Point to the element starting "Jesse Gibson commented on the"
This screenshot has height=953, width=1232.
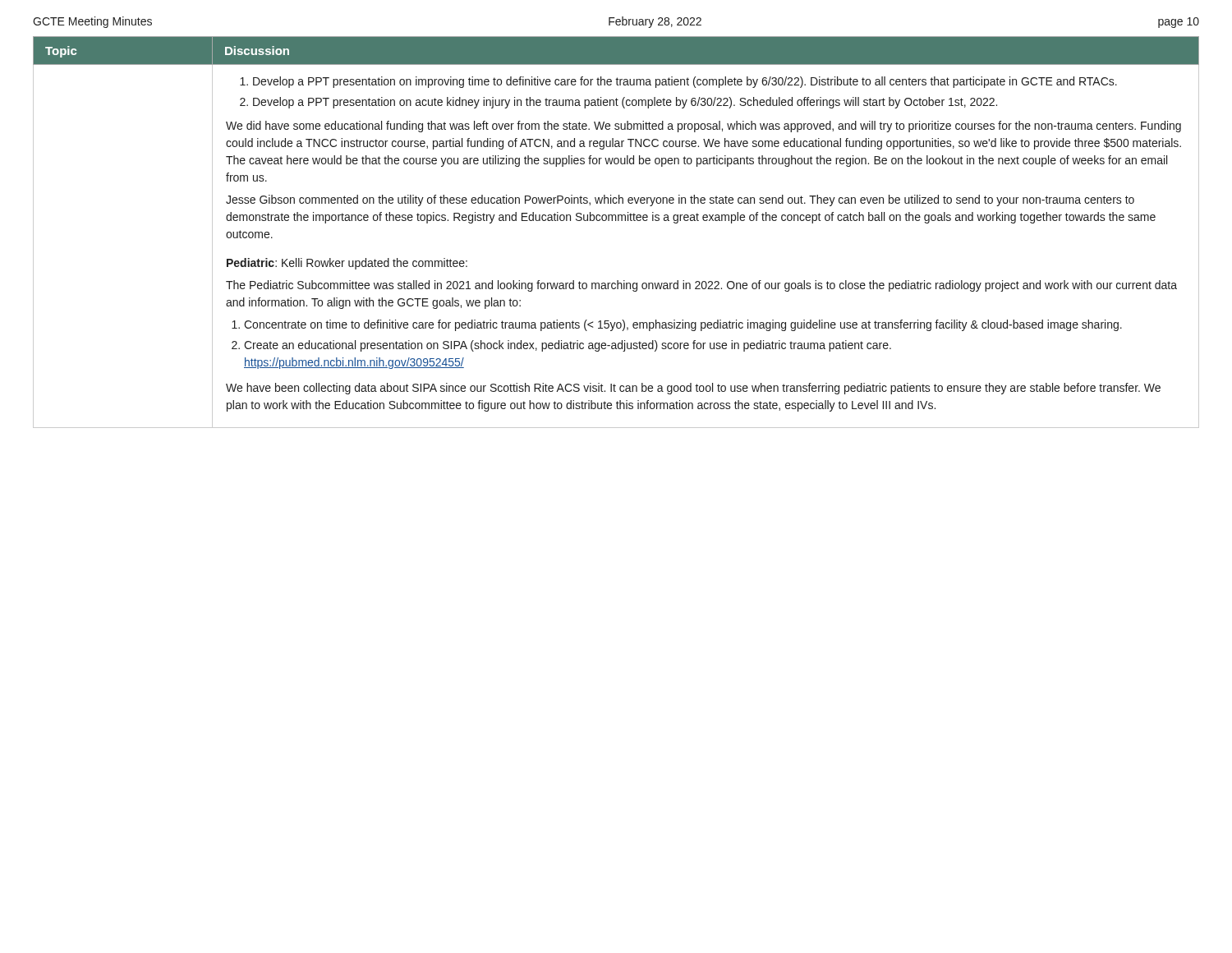coord(691,217)
